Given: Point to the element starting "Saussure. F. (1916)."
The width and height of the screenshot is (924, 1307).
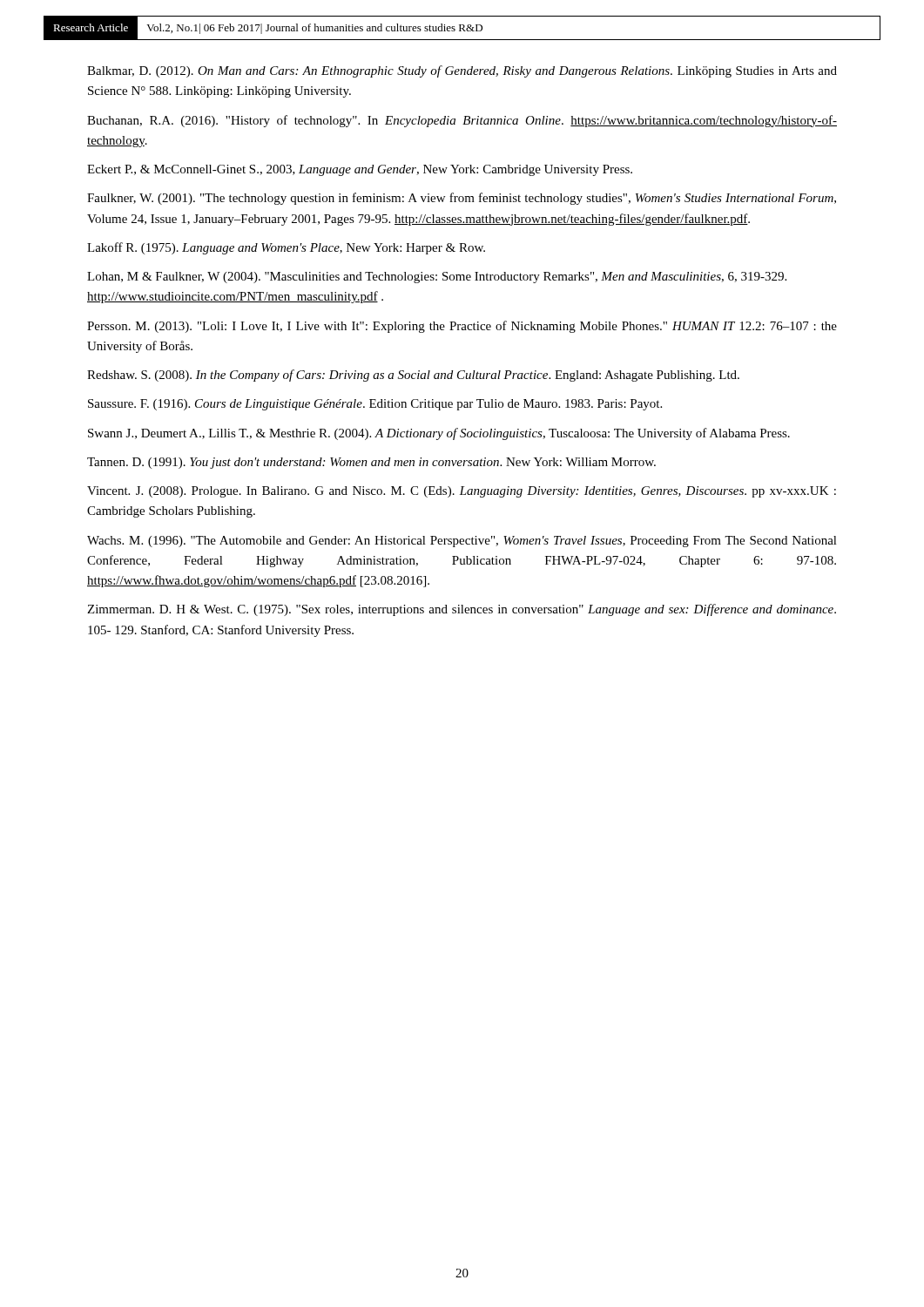Looking at the screenshot, I should [375, 404].
